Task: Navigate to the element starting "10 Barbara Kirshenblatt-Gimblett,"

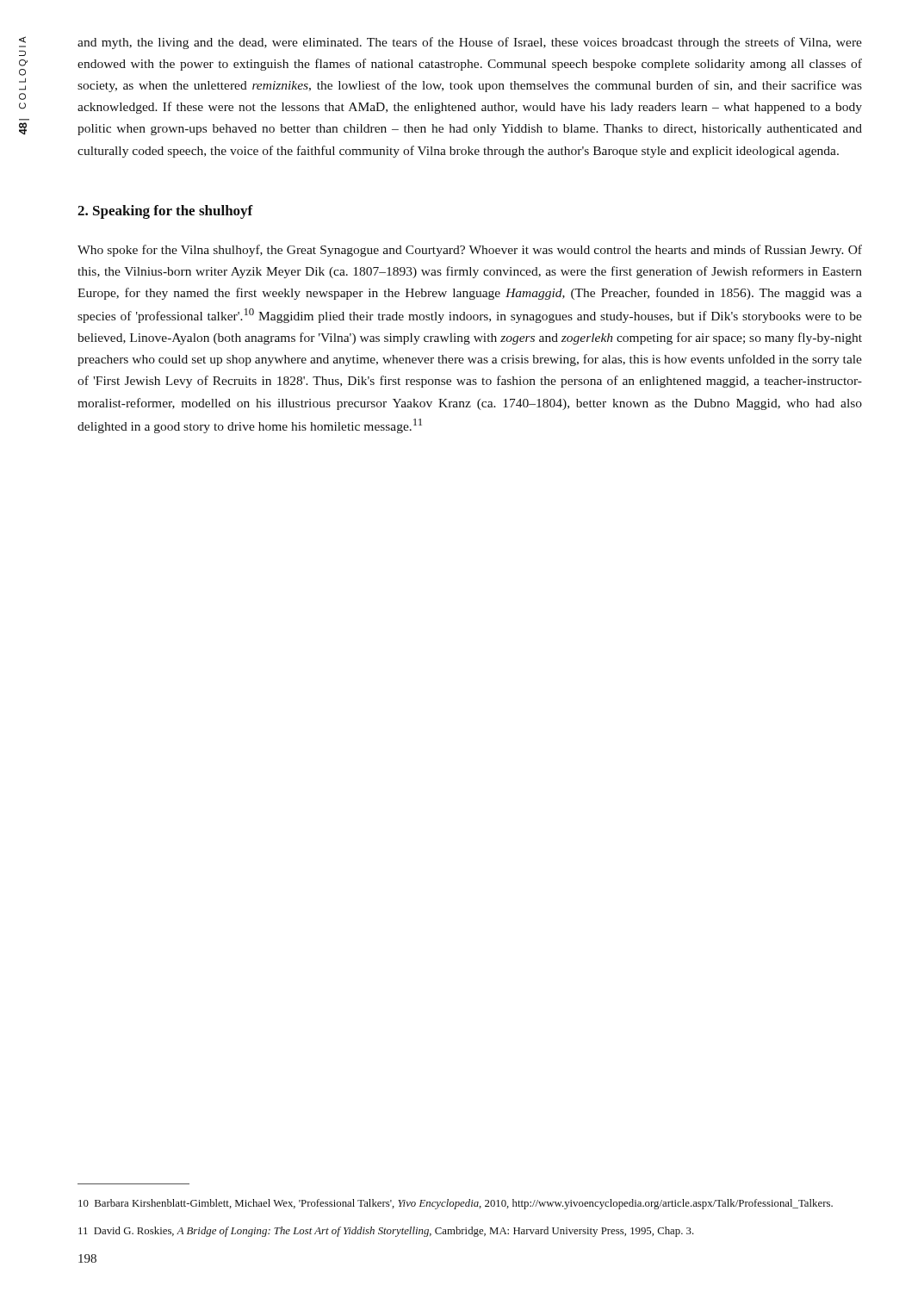Action: point(470,1204)
